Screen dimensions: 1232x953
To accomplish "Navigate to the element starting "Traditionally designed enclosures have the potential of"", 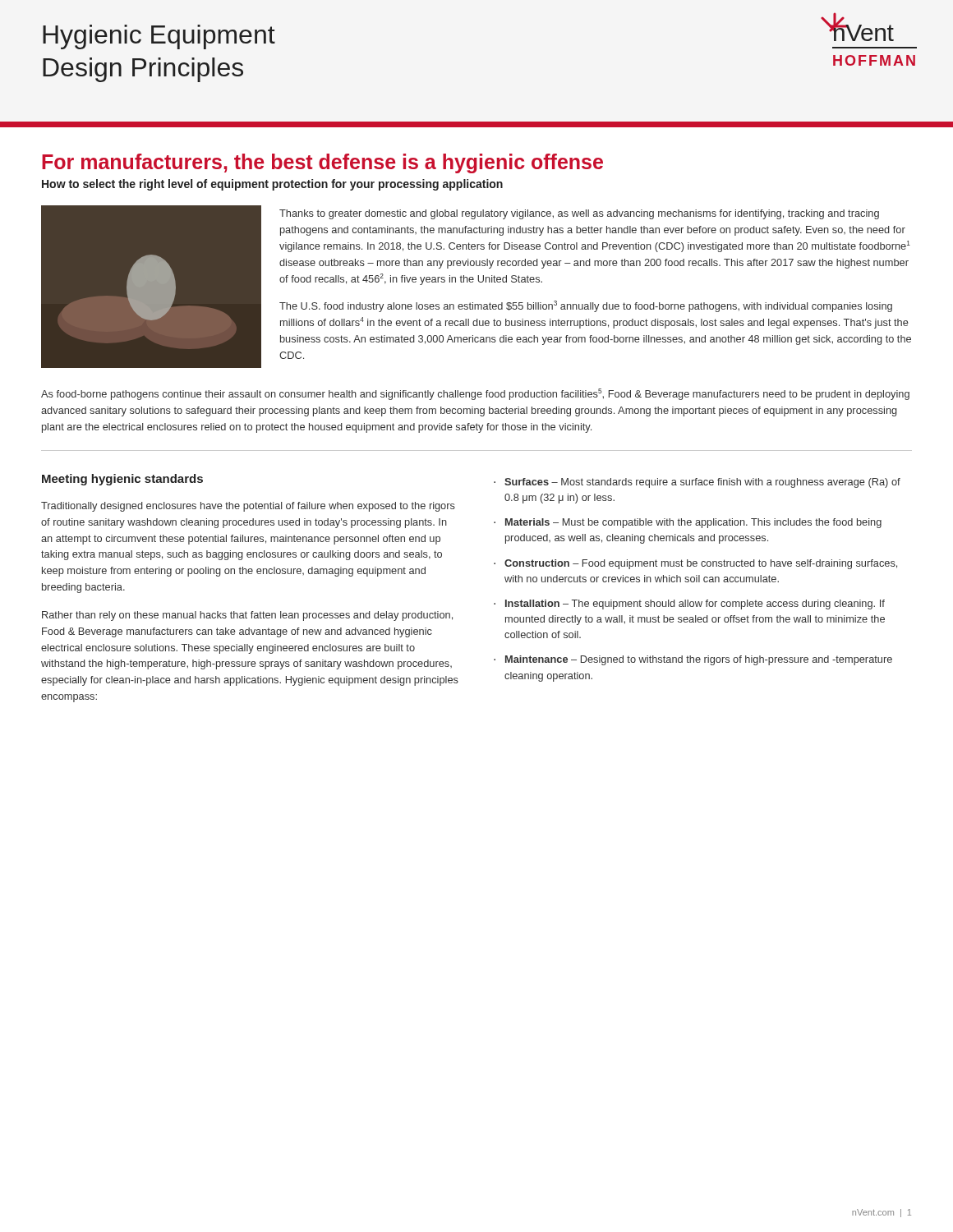I will 248,546.
